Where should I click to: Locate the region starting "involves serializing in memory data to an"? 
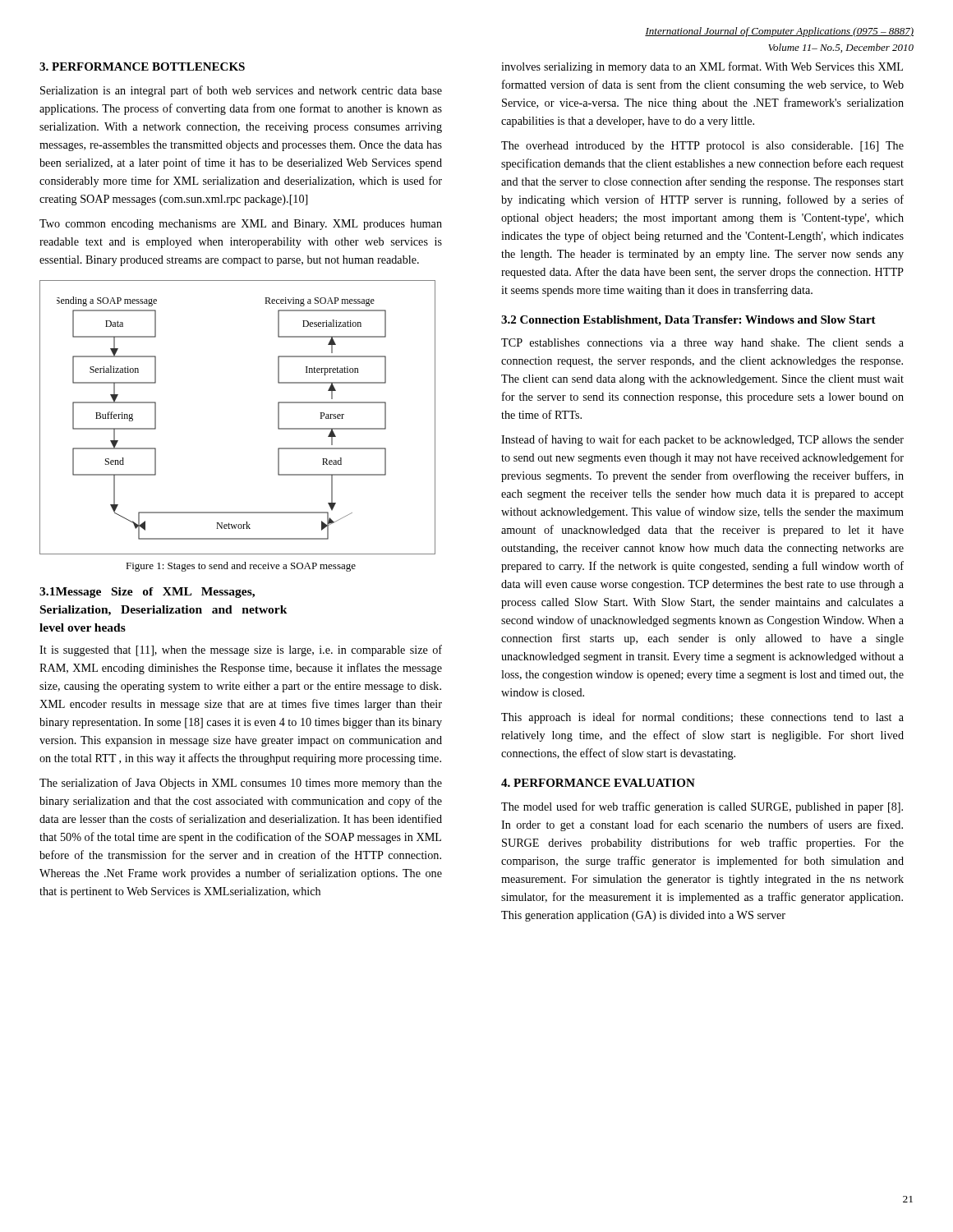(x=702, y=94)
